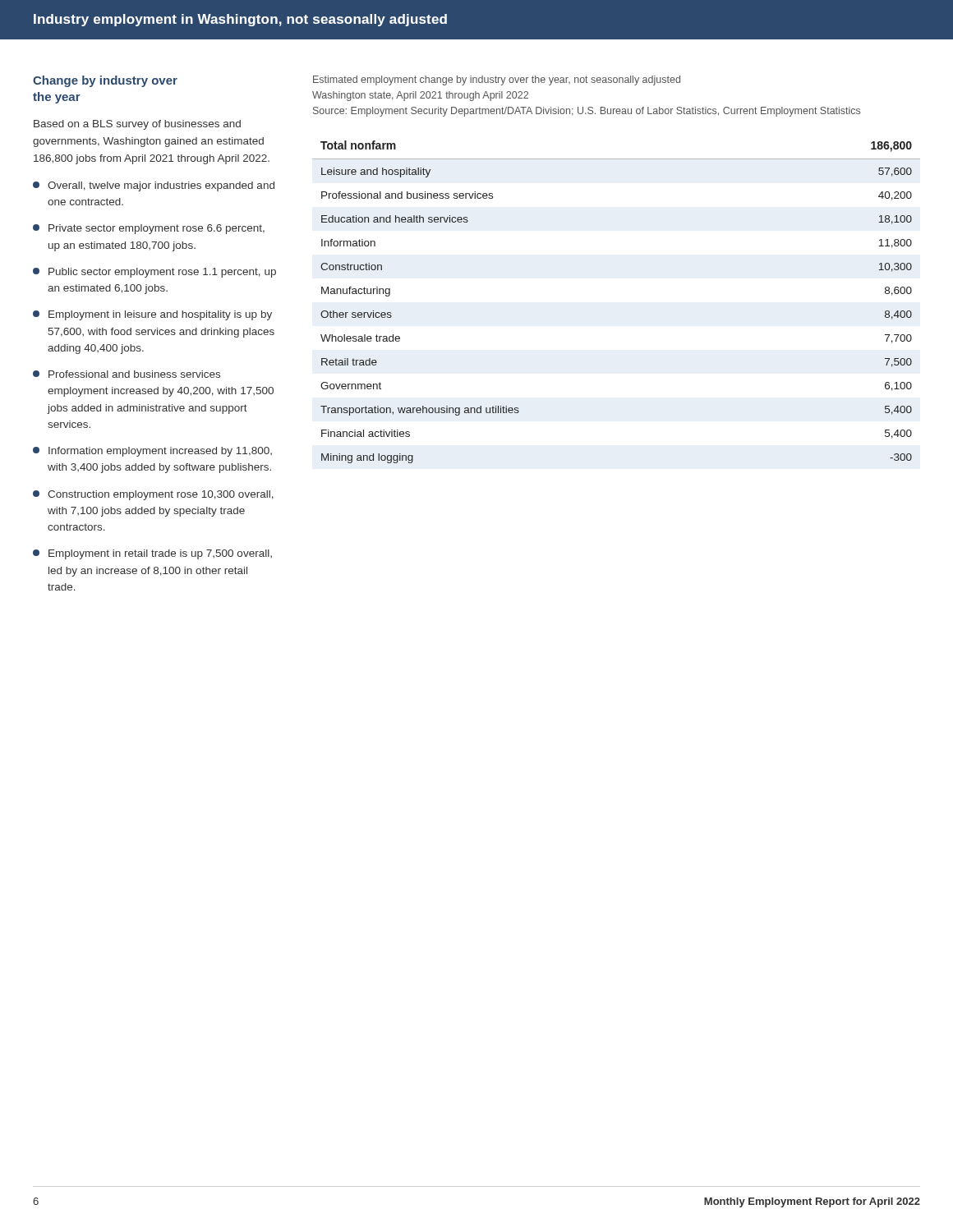This screenshot has height=1232, width=953.
Task: Find the block on this page that starts "Private sector employment rose 6.6"
Action: (x=156, y=237)
